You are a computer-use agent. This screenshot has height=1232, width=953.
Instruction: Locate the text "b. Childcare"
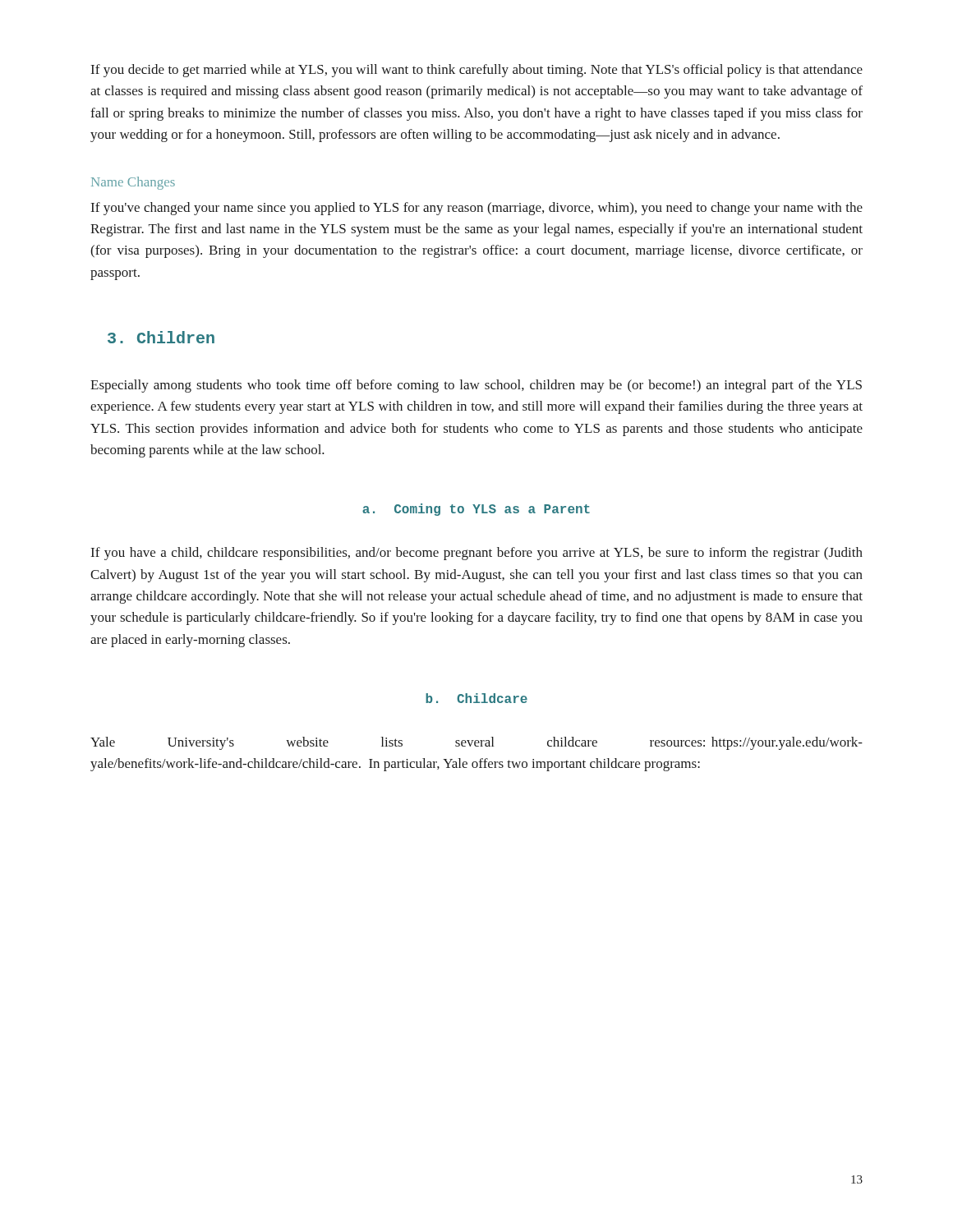(476, 700)
